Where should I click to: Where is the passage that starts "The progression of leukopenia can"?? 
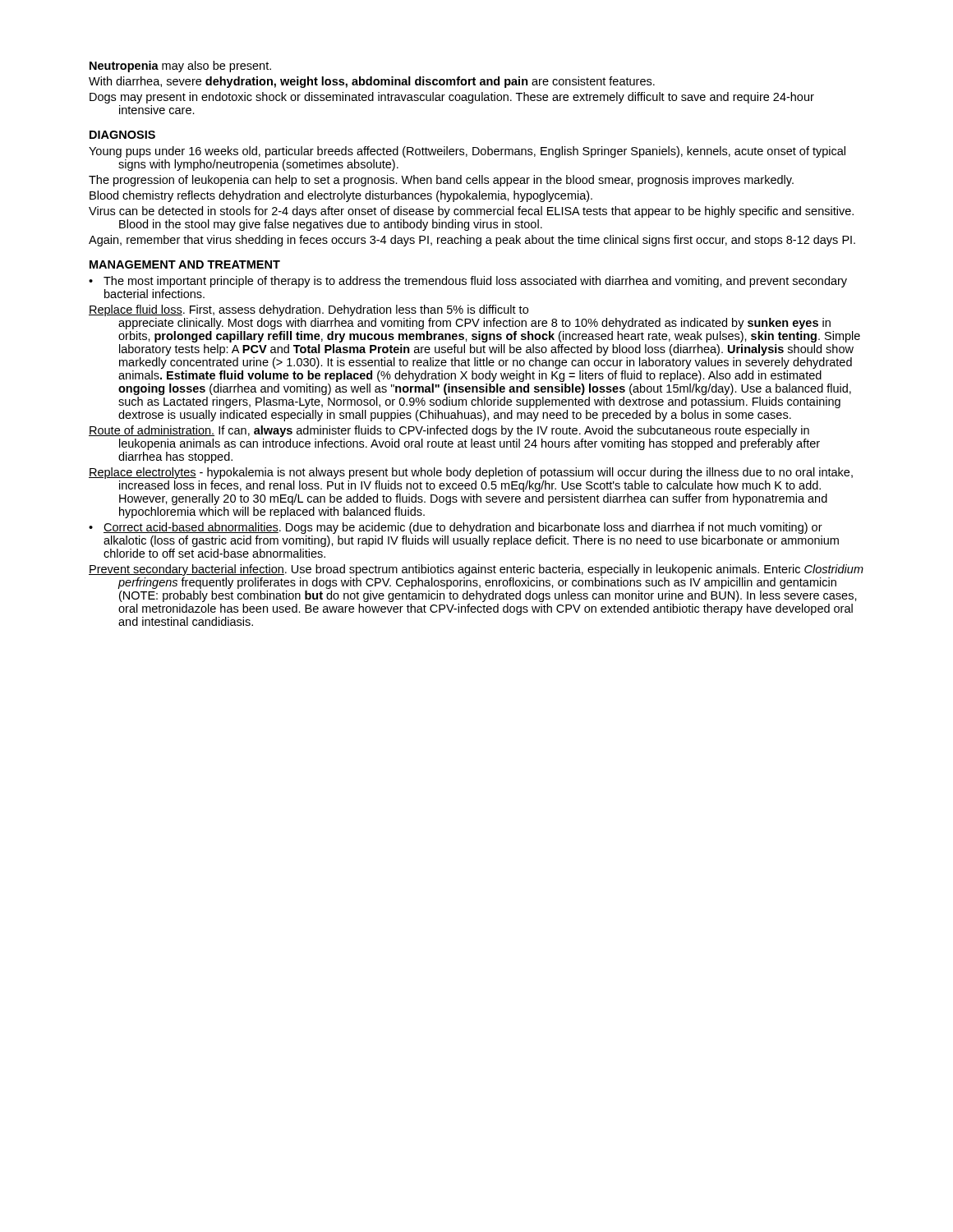pos(442,180)
